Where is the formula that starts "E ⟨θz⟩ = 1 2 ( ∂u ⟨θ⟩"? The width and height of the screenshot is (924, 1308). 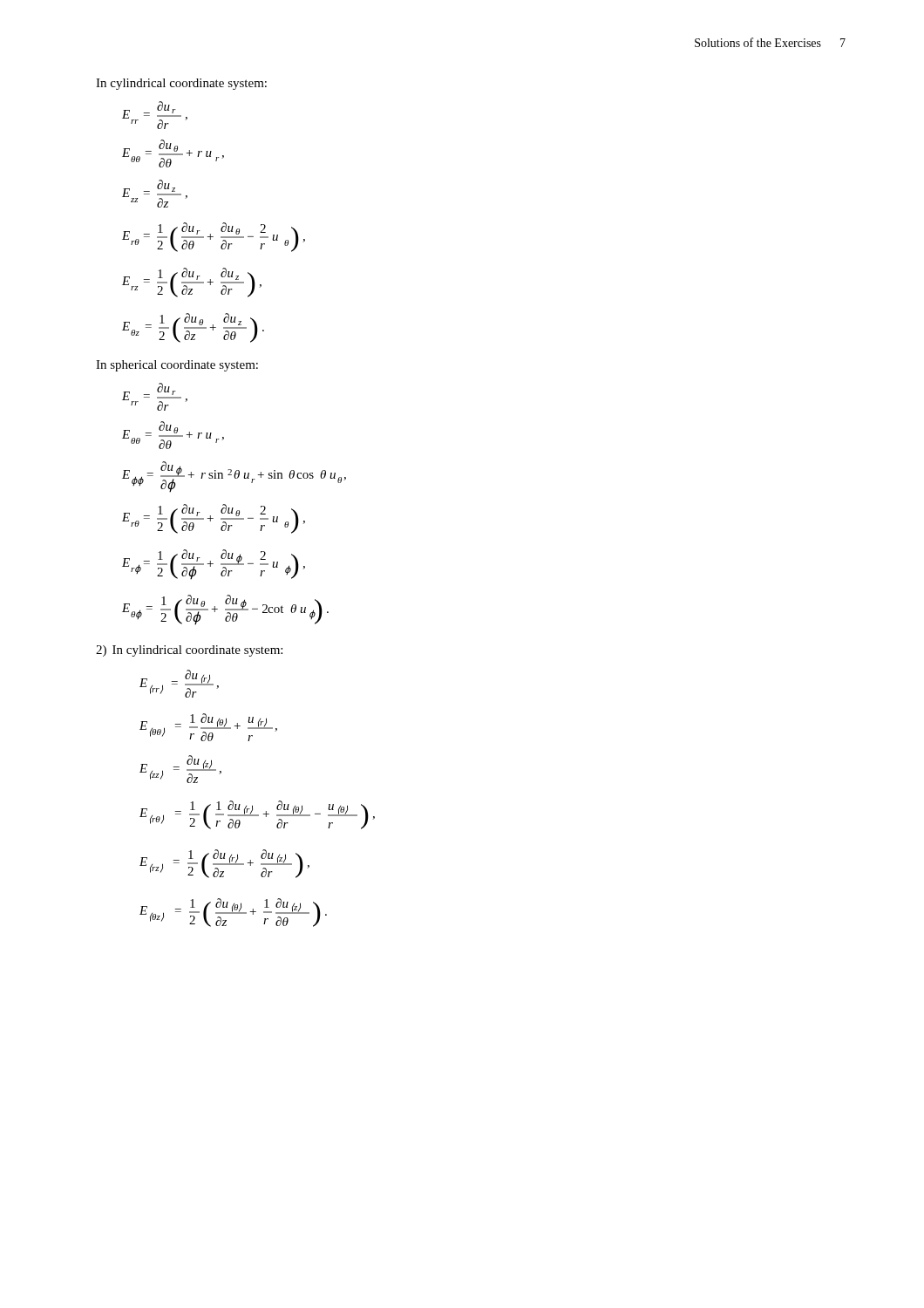point(305,910)
